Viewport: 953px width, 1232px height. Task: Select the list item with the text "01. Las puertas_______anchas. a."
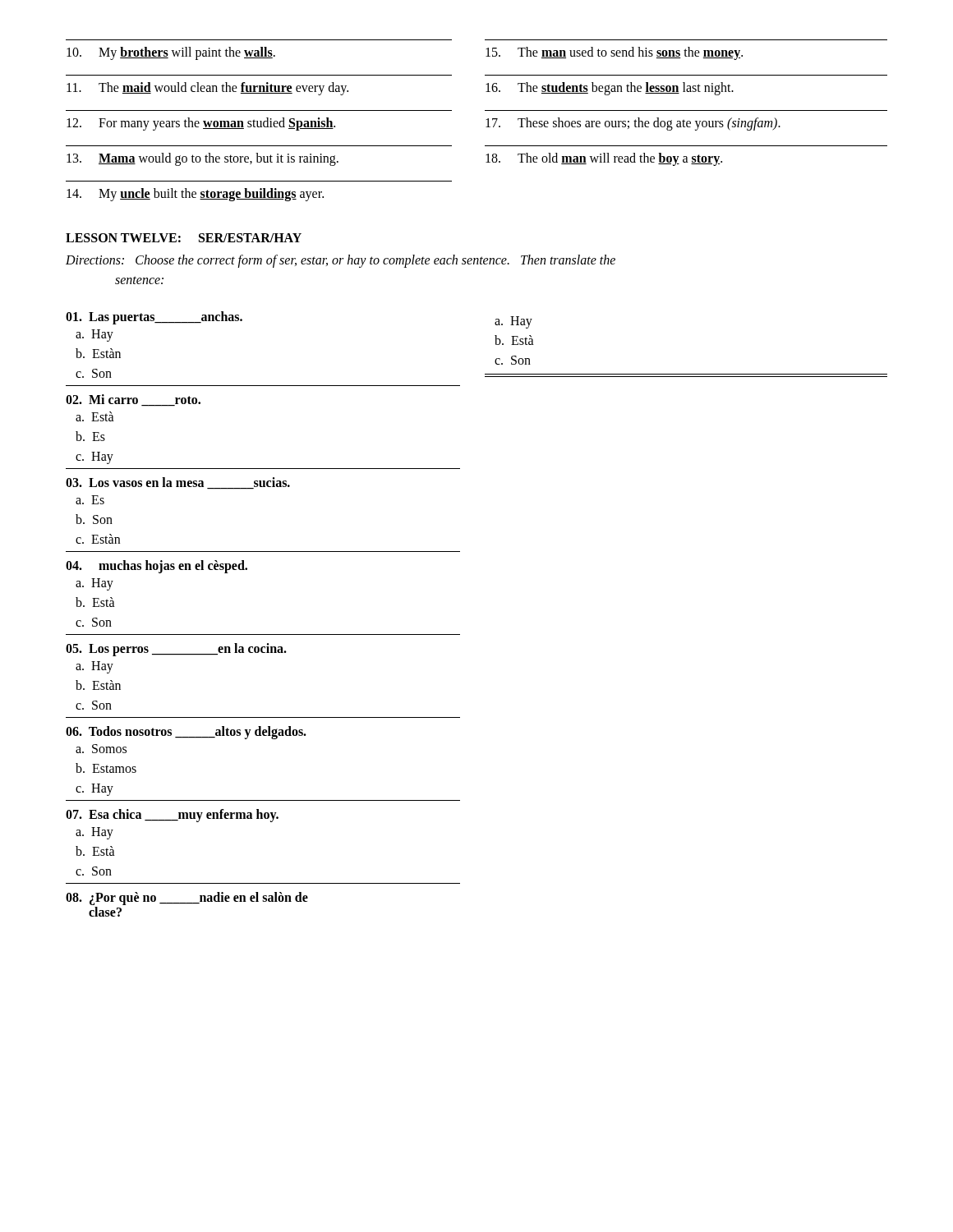[x=154, y=318]
